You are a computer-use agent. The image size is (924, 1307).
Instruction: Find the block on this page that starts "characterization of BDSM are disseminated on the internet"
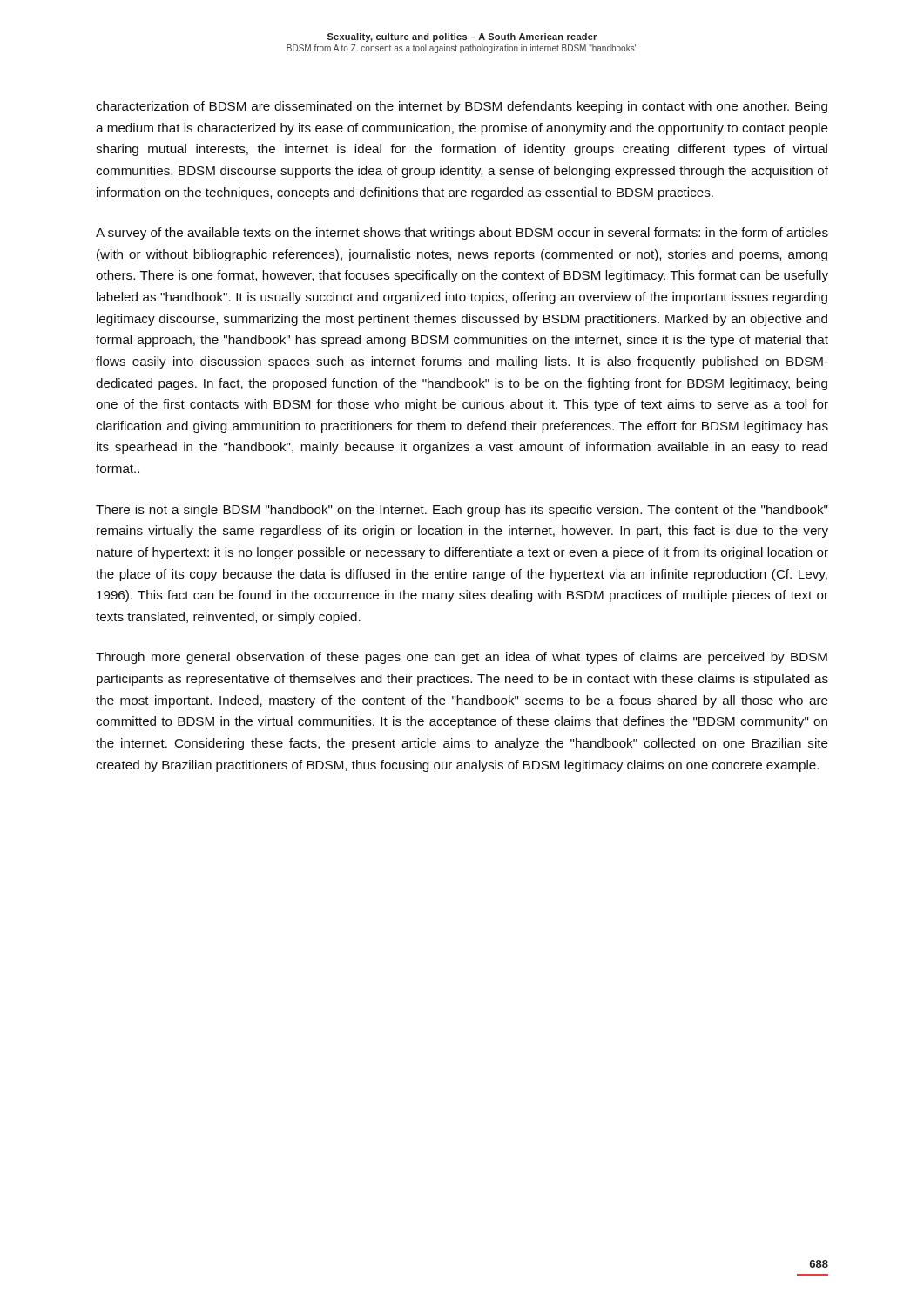[462, 149]
